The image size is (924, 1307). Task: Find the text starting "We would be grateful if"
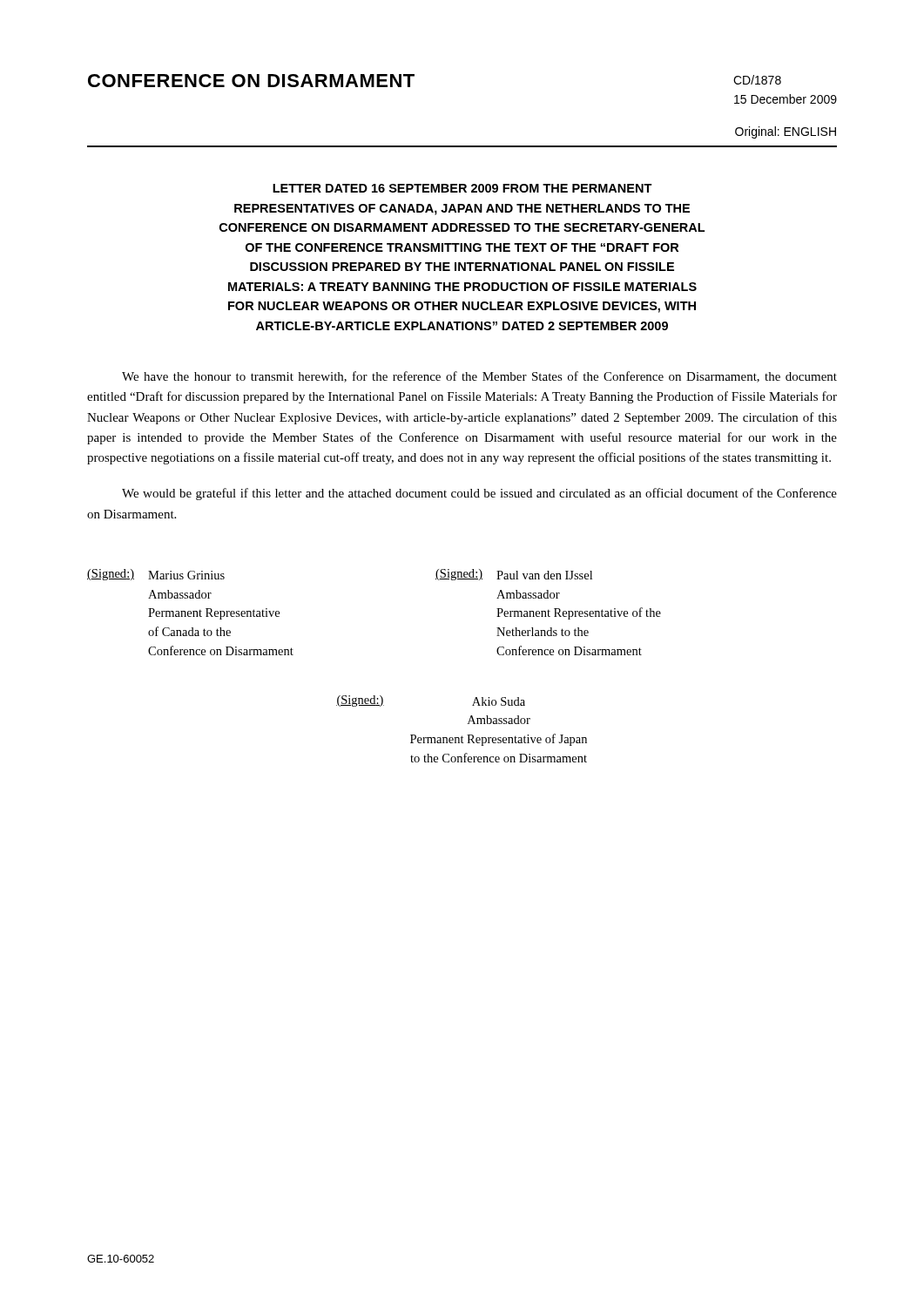462,504
